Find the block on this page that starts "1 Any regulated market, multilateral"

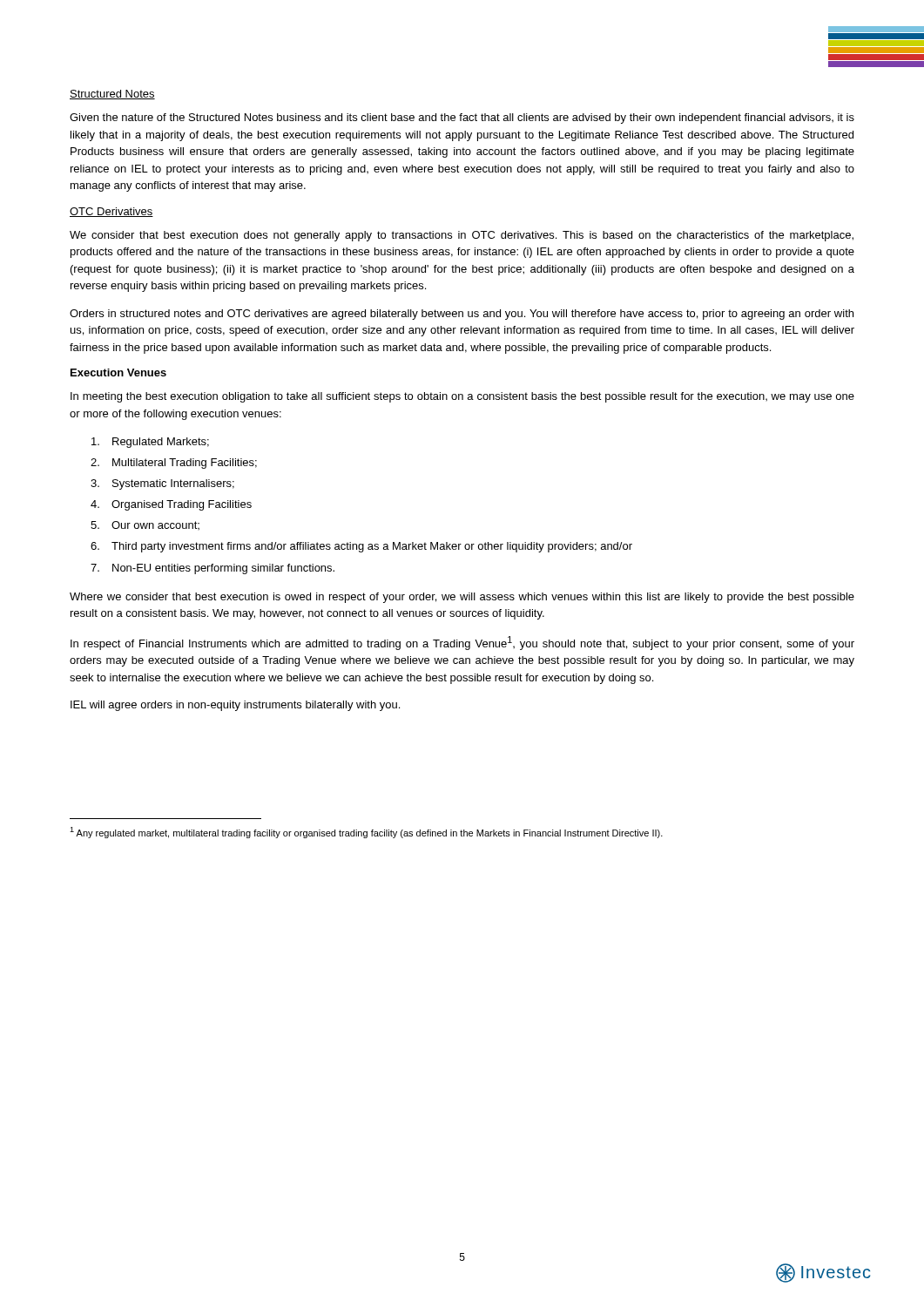pyautogui.click(x=366, y=832)
